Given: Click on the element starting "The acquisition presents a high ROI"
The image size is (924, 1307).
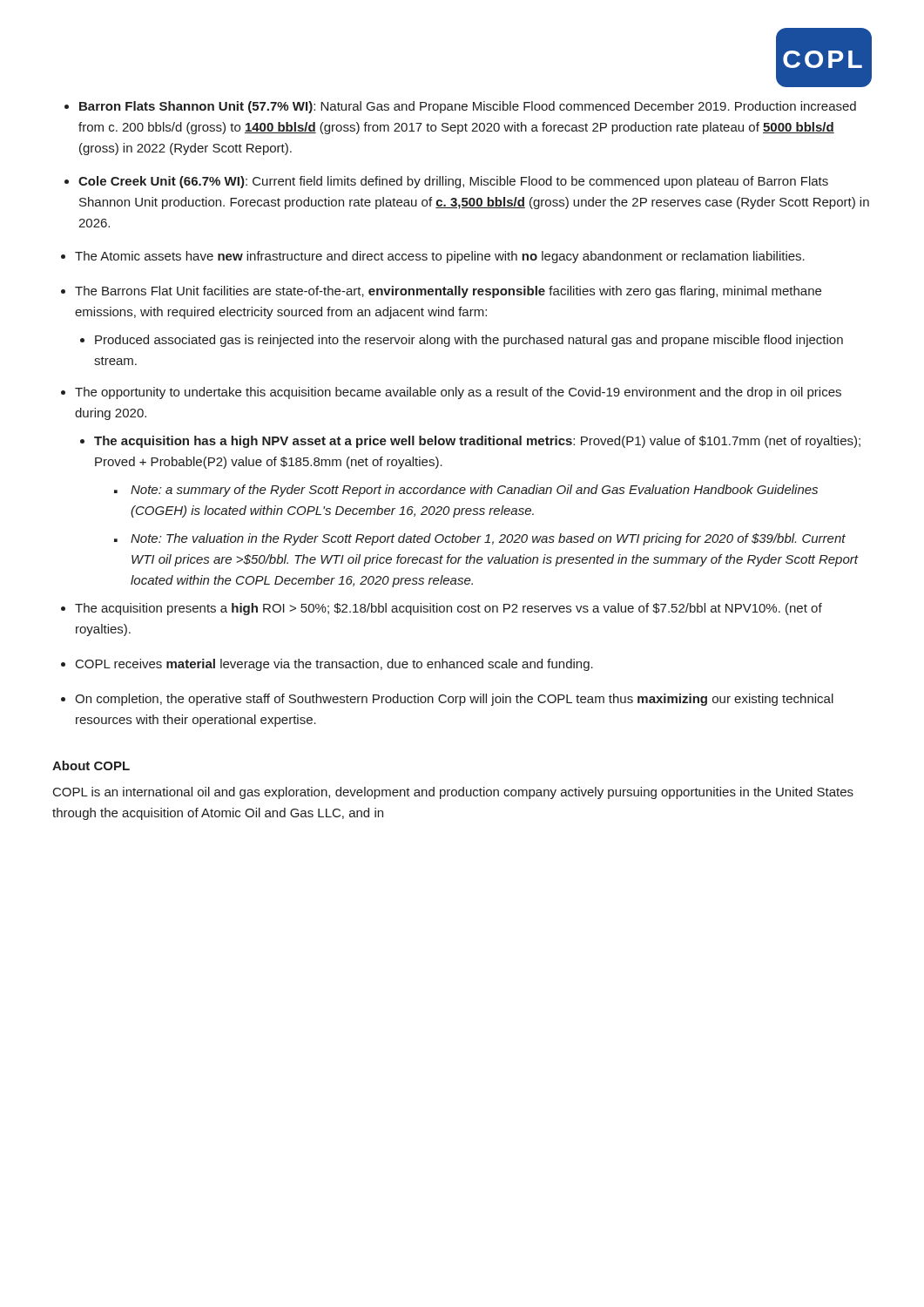Looking at the screenshot, I should [448, 618].
